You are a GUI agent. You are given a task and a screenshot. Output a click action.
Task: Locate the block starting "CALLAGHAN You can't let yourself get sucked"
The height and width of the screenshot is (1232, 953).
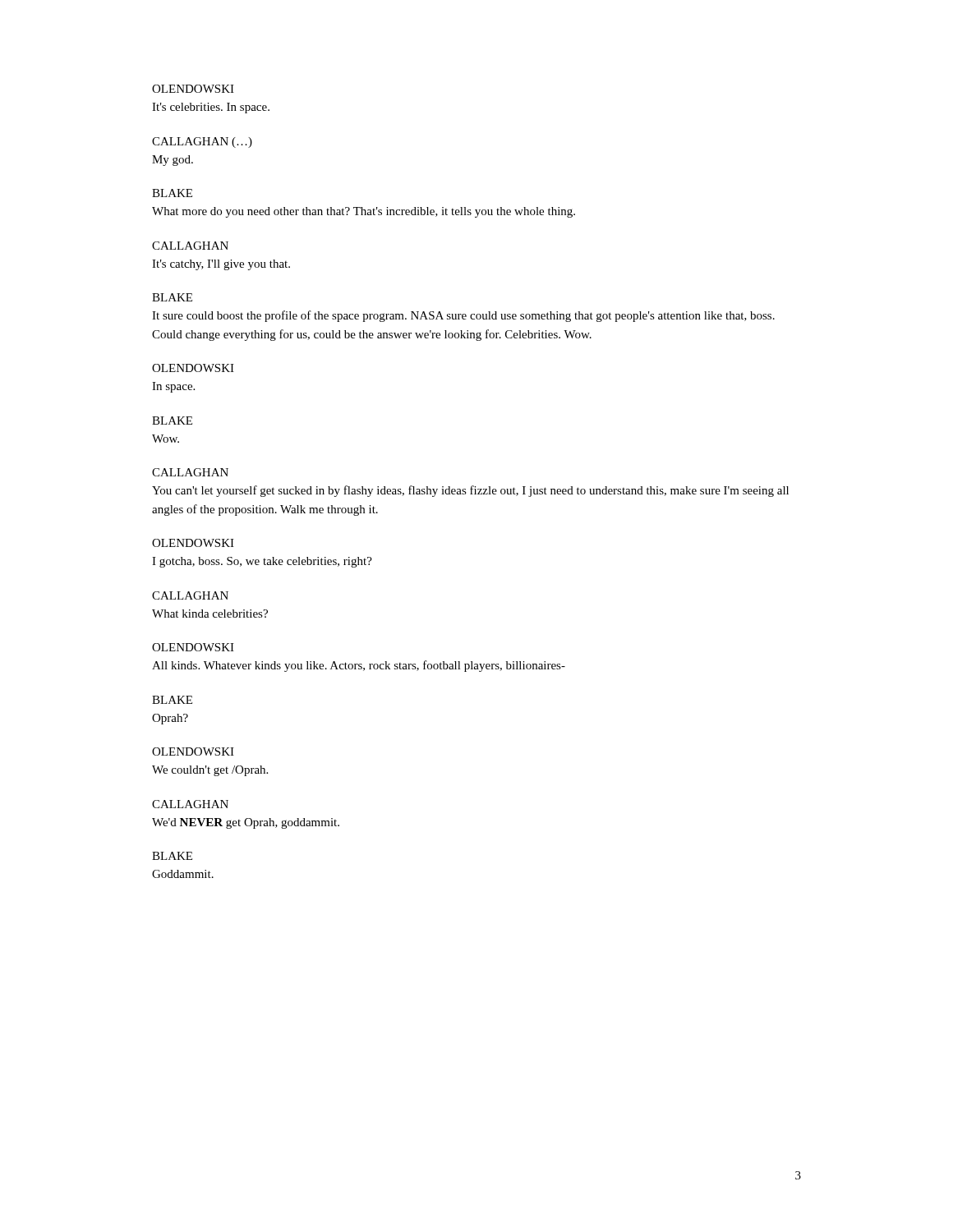click(476, 492)
